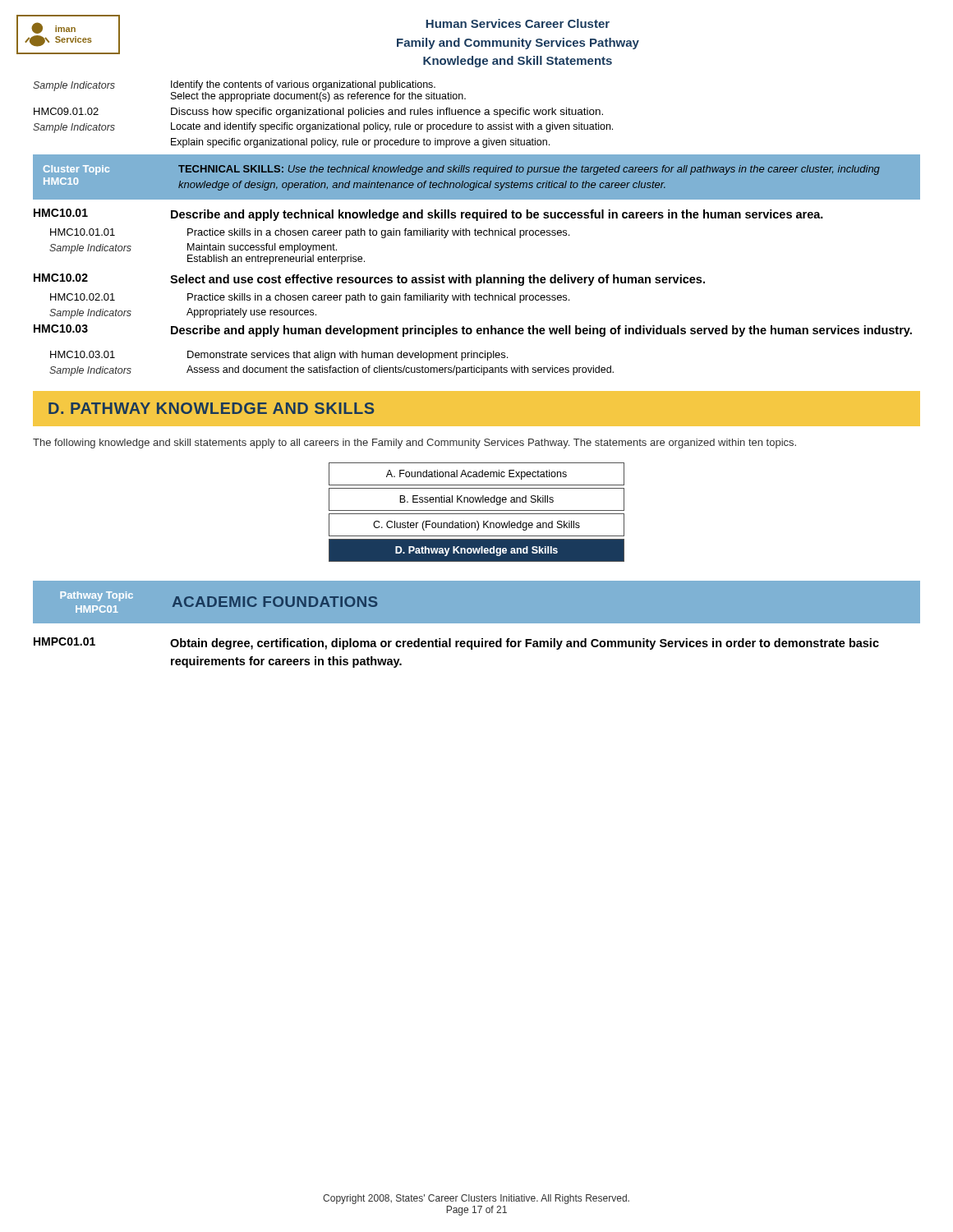Locate the block of text that opens with "Explain specific organizational policy, rule or"

(x=476, y=142)
